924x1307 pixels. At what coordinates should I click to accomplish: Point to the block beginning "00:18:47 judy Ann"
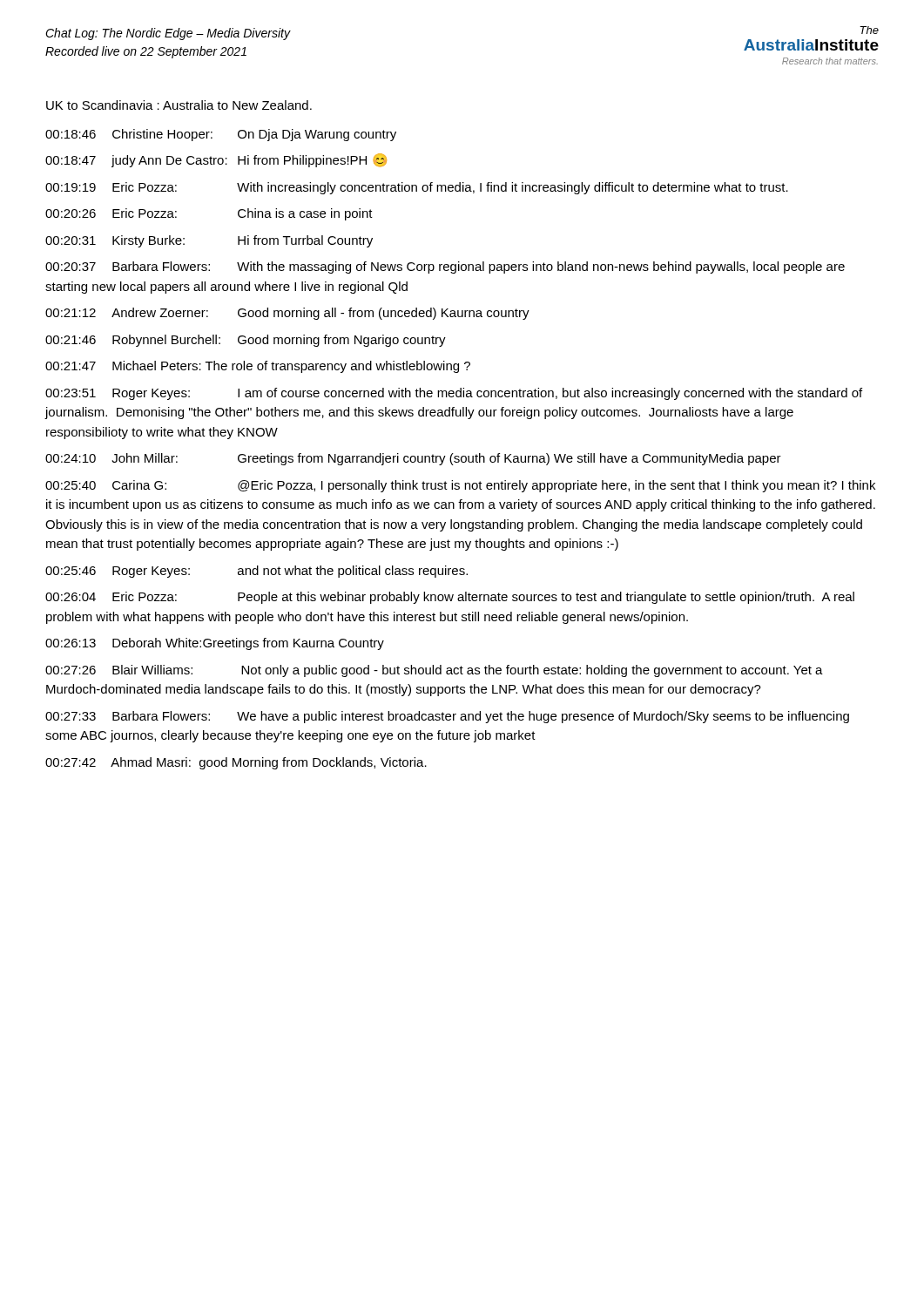pos(217,160)
